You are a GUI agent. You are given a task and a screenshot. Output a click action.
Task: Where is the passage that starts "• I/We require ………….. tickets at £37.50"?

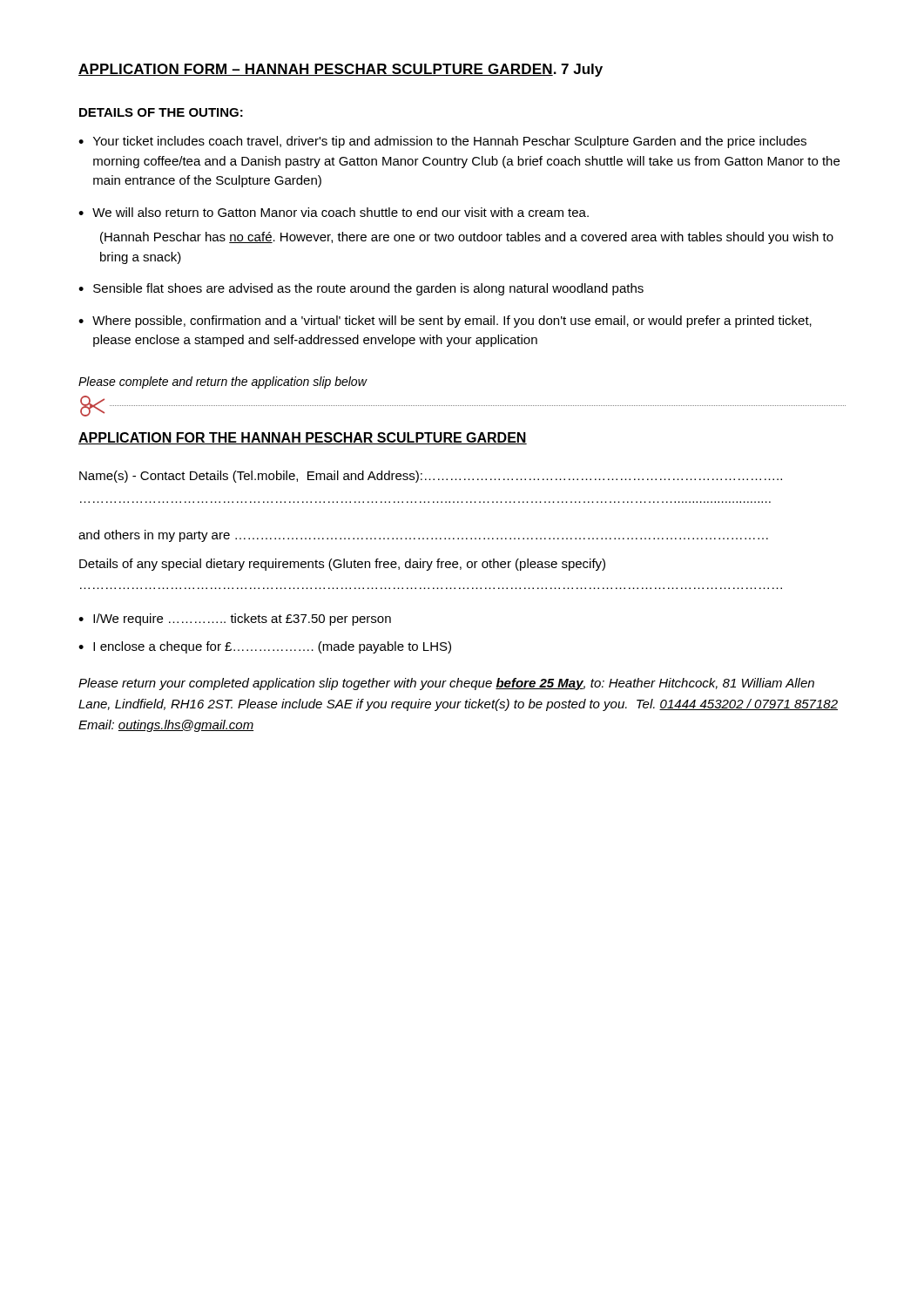pos(235,618)
